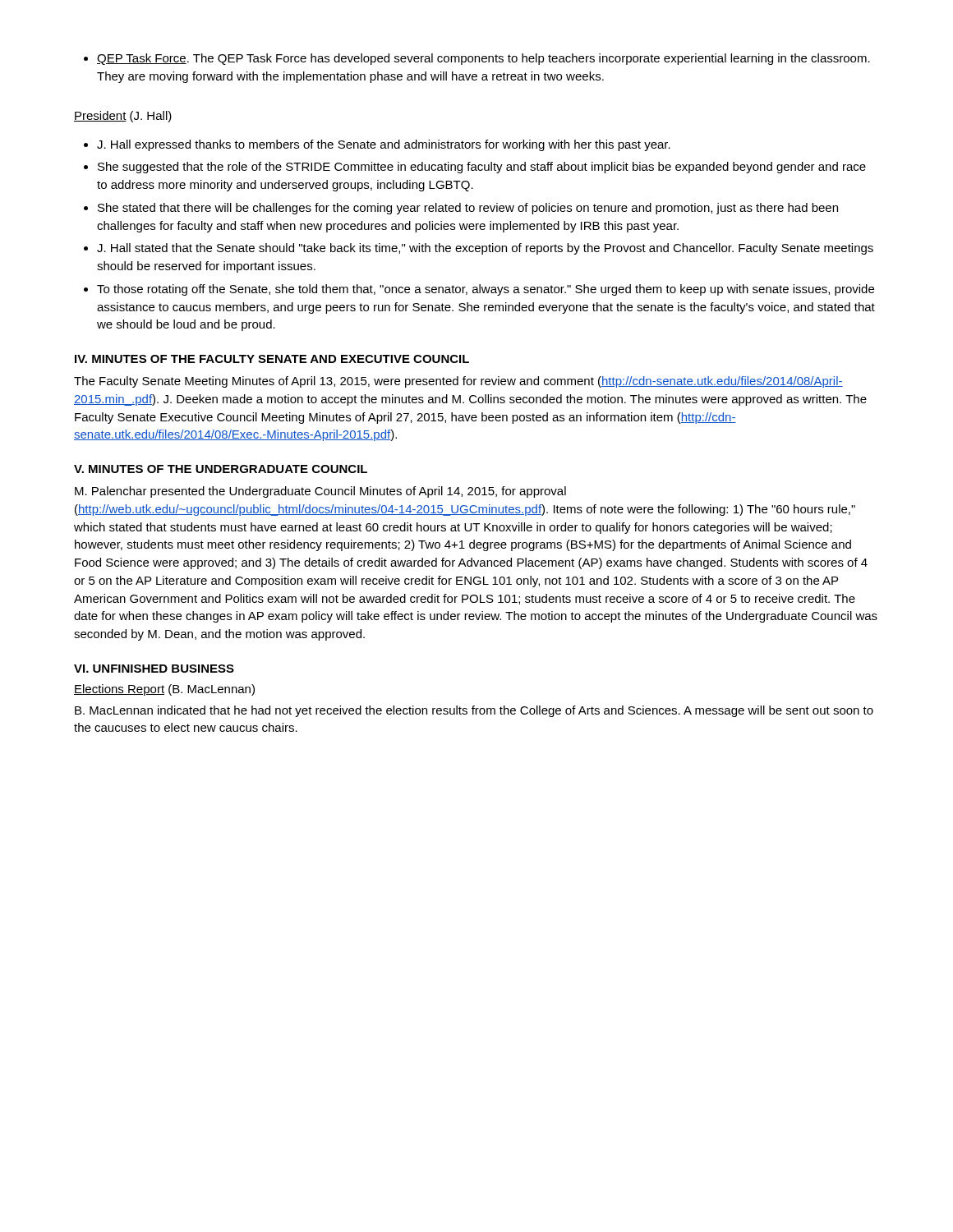Select the element starting "IV. MINUTES OF THE"
953x1232 pixels.
272,359
